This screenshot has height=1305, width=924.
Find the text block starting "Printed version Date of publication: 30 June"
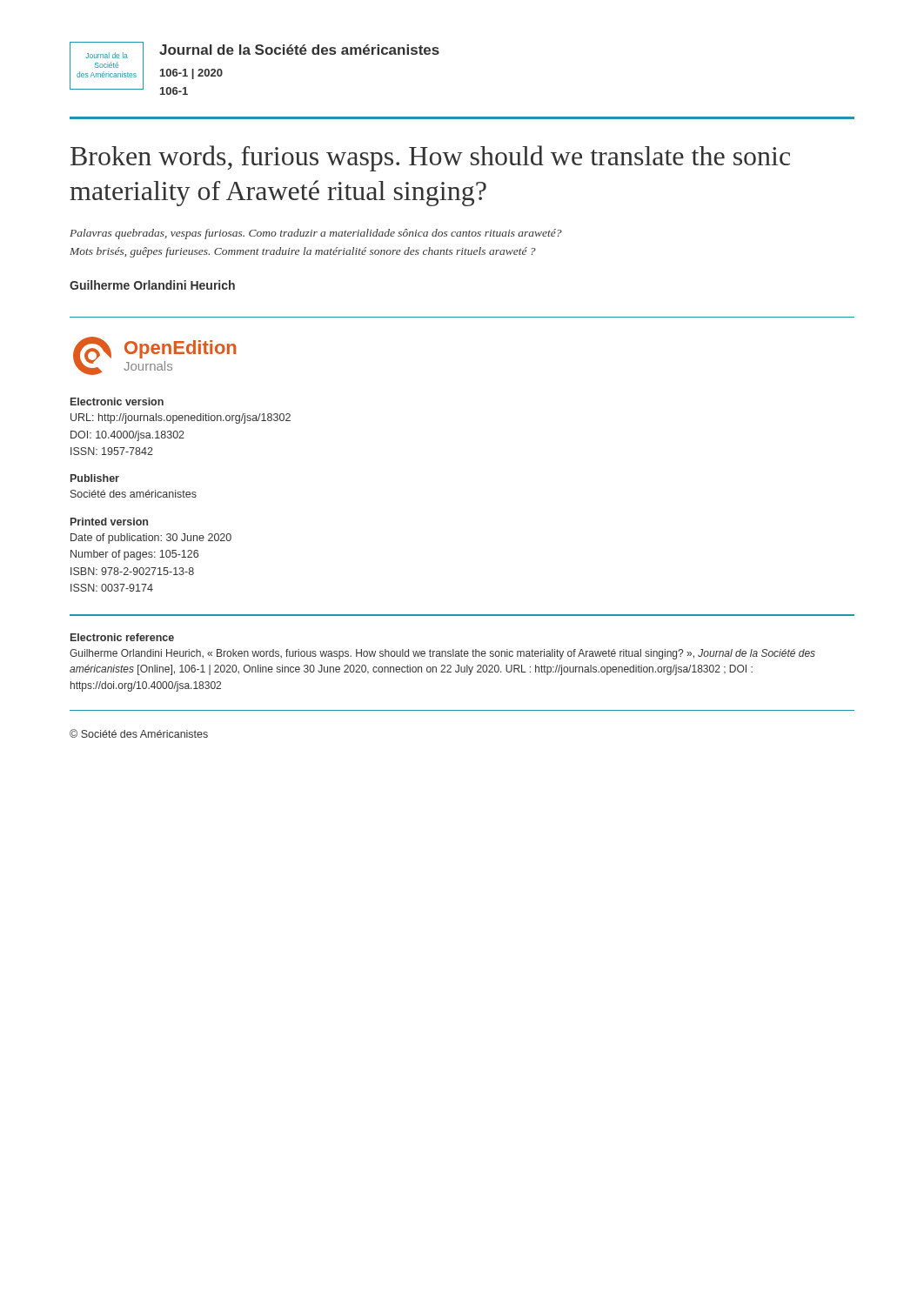pos(109,522)
